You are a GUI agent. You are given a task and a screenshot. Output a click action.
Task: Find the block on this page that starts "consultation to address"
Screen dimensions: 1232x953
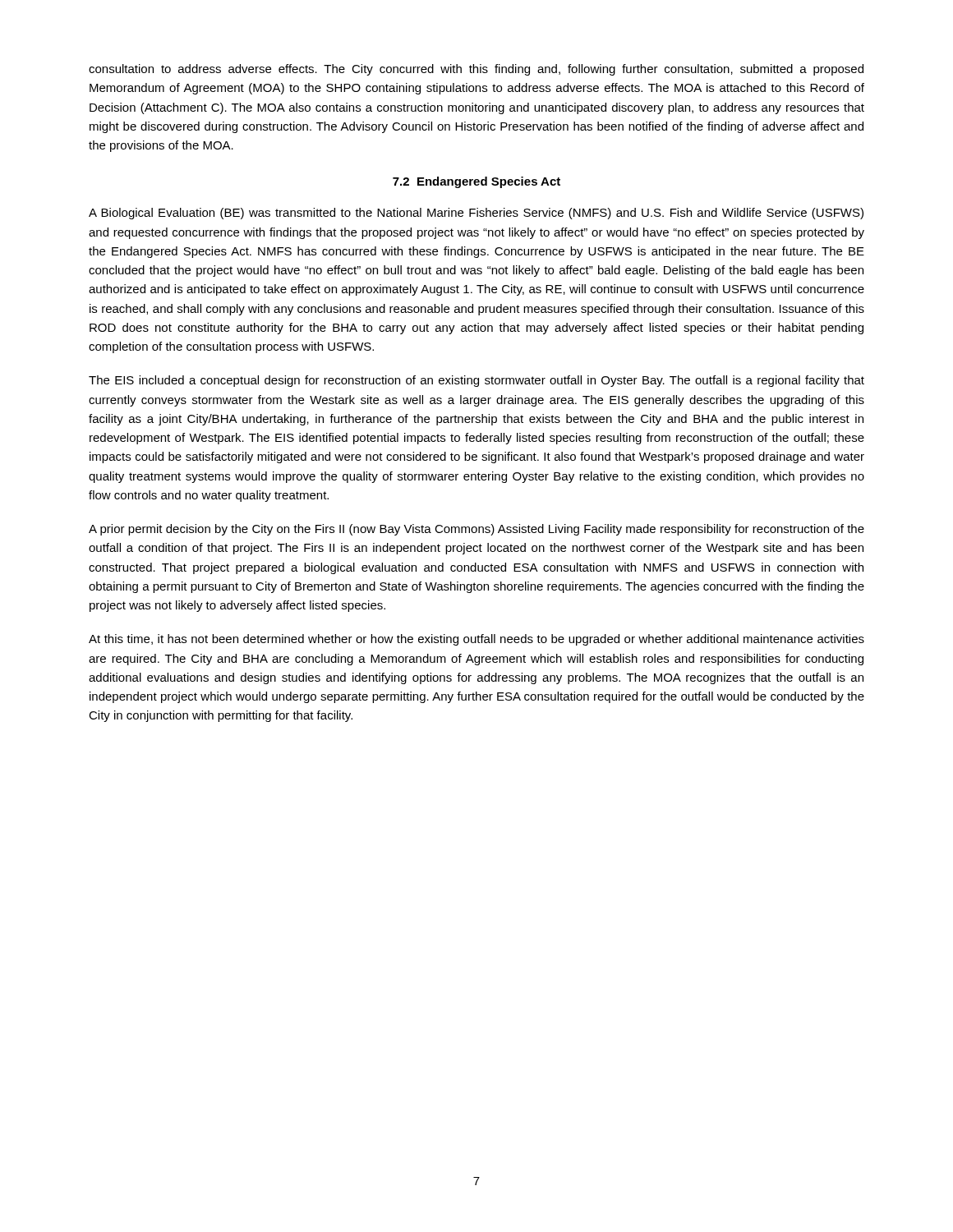pyautogui.click(x=476, y=107)
